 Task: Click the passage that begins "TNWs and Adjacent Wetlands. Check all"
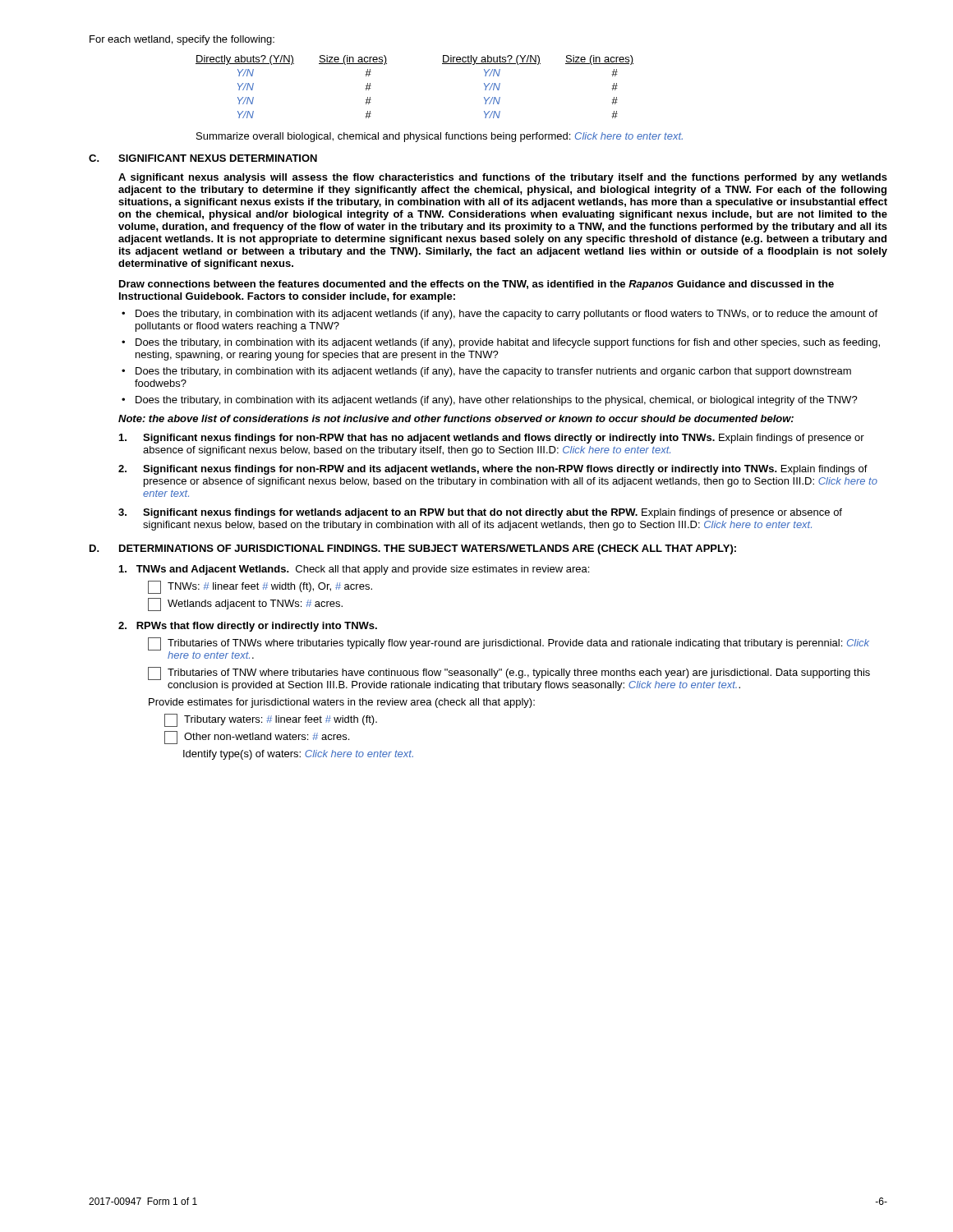(x=354, y=569)
